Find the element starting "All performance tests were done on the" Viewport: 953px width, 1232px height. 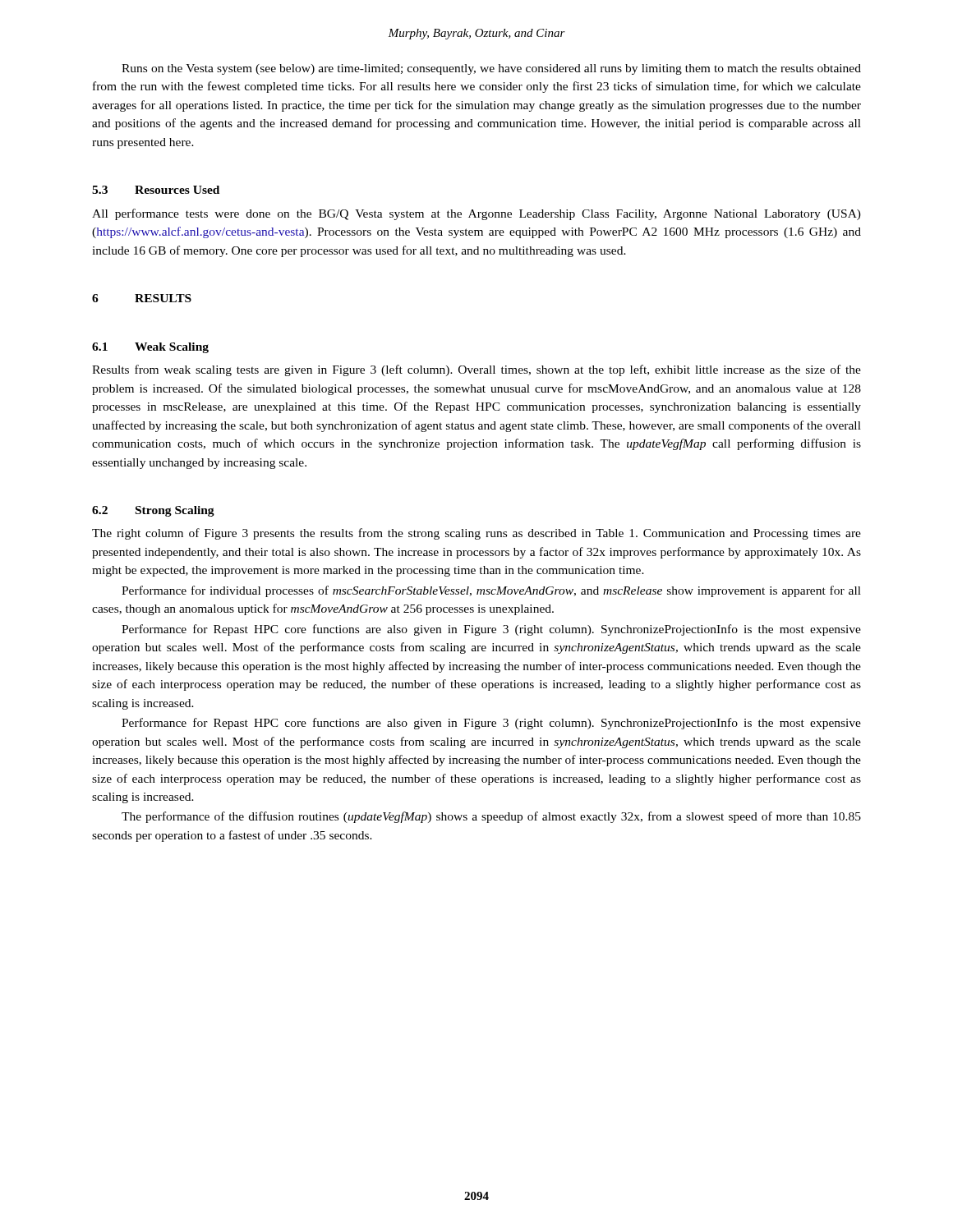coord(476,232)
